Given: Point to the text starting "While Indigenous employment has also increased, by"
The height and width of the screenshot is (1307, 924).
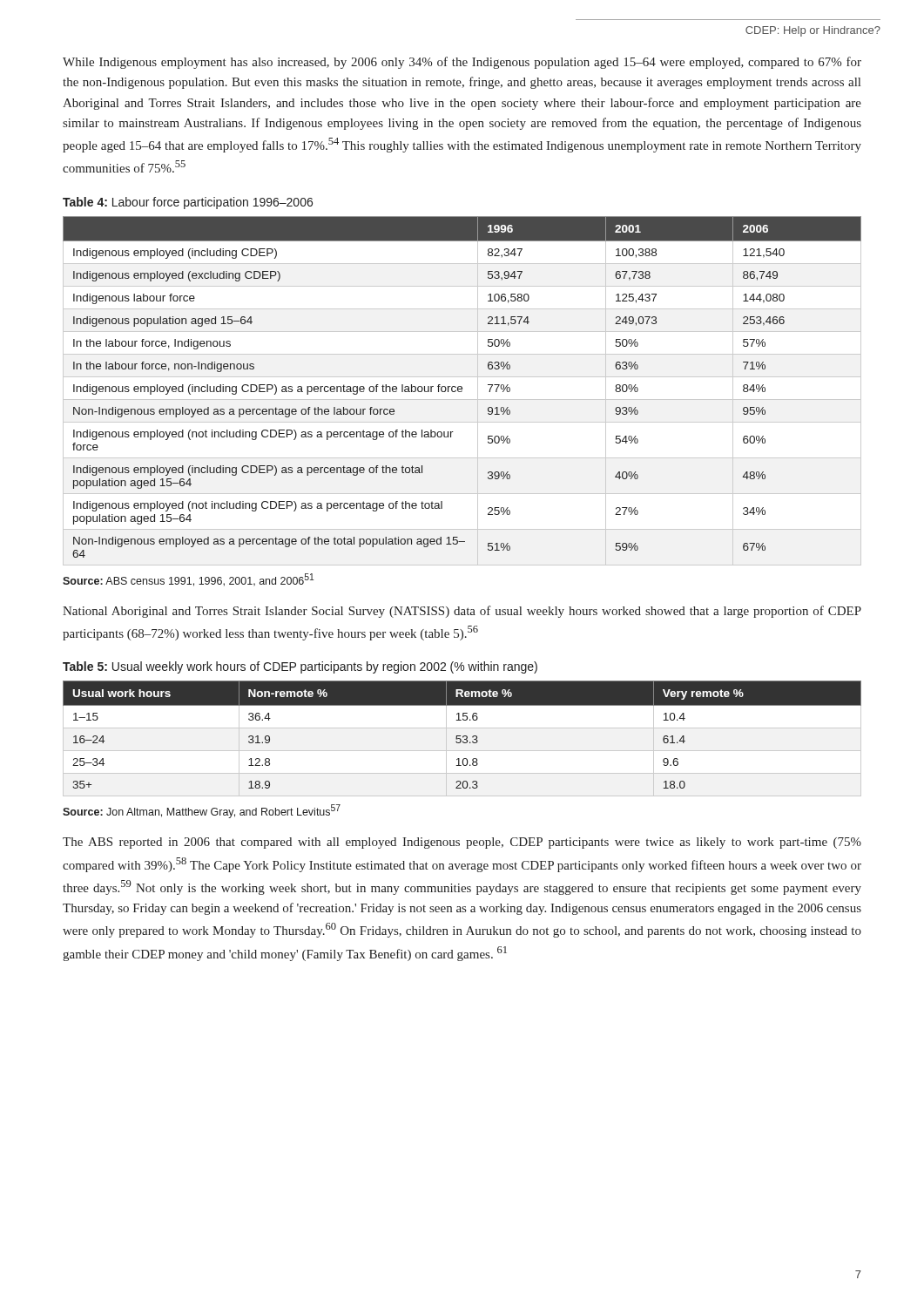Looking at the screenshot, I should [x=462, y=115].
